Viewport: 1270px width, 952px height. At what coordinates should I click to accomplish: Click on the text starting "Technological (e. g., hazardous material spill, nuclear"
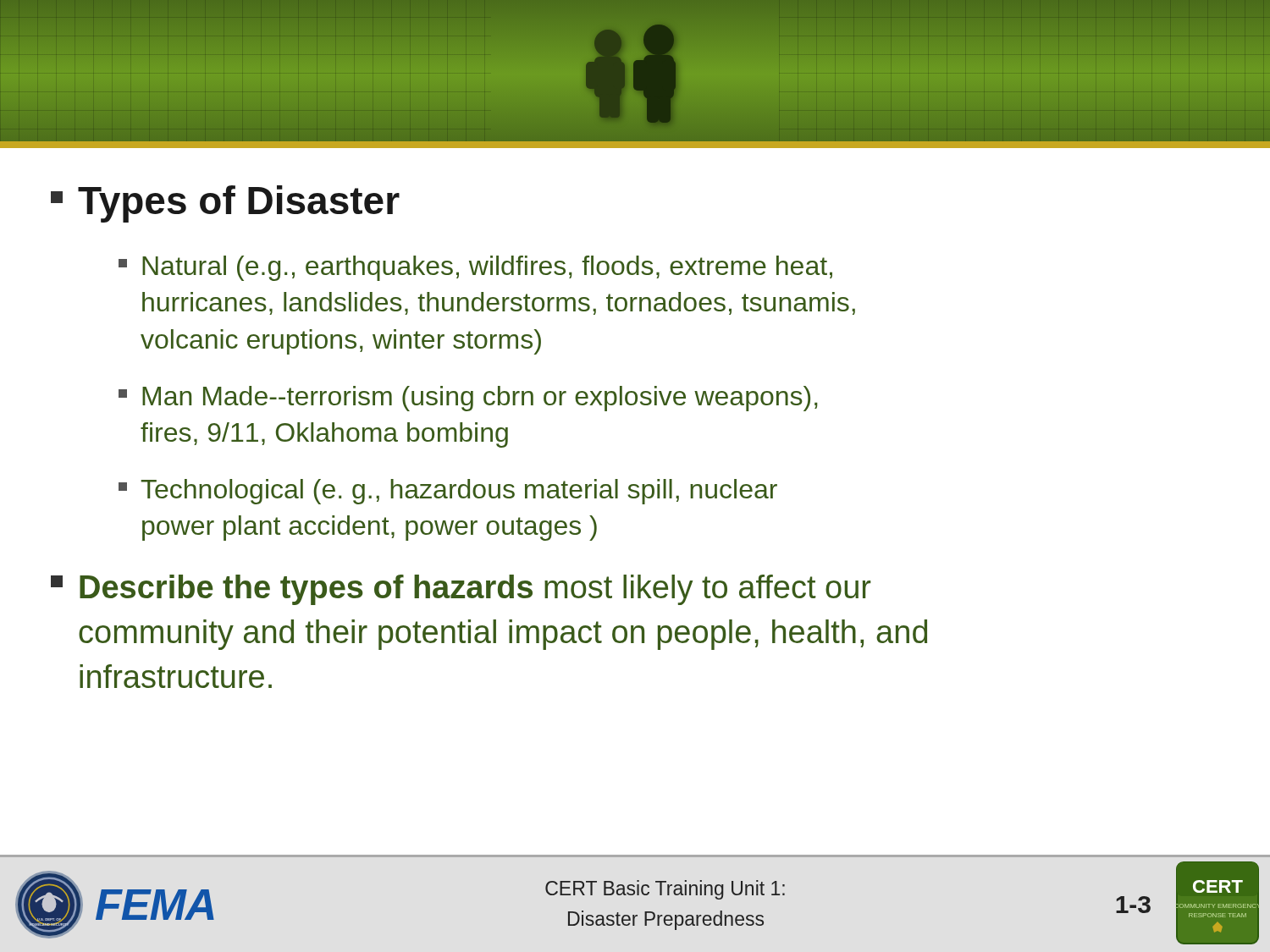448,508
